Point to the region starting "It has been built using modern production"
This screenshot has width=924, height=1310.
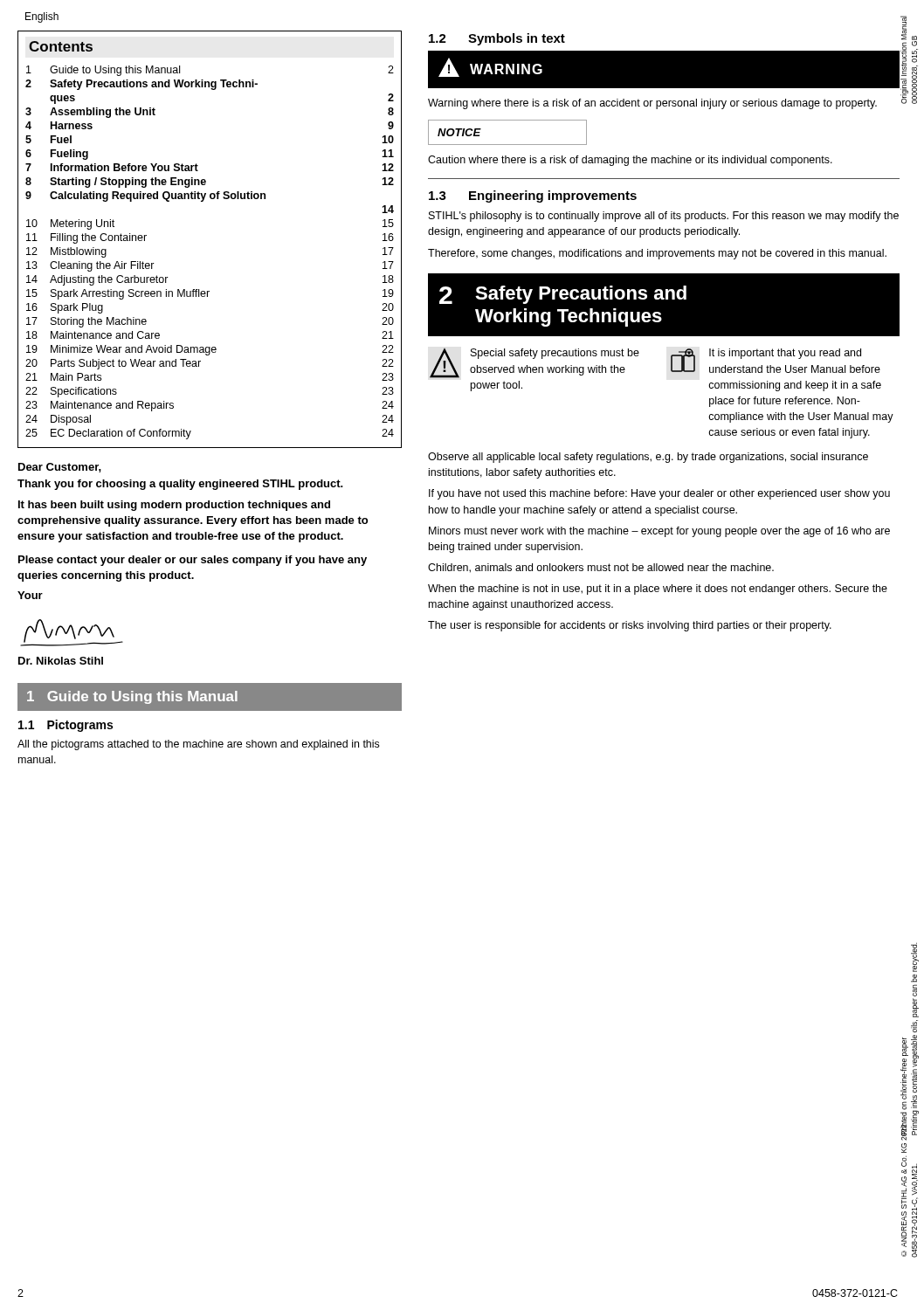click(193, 520)
